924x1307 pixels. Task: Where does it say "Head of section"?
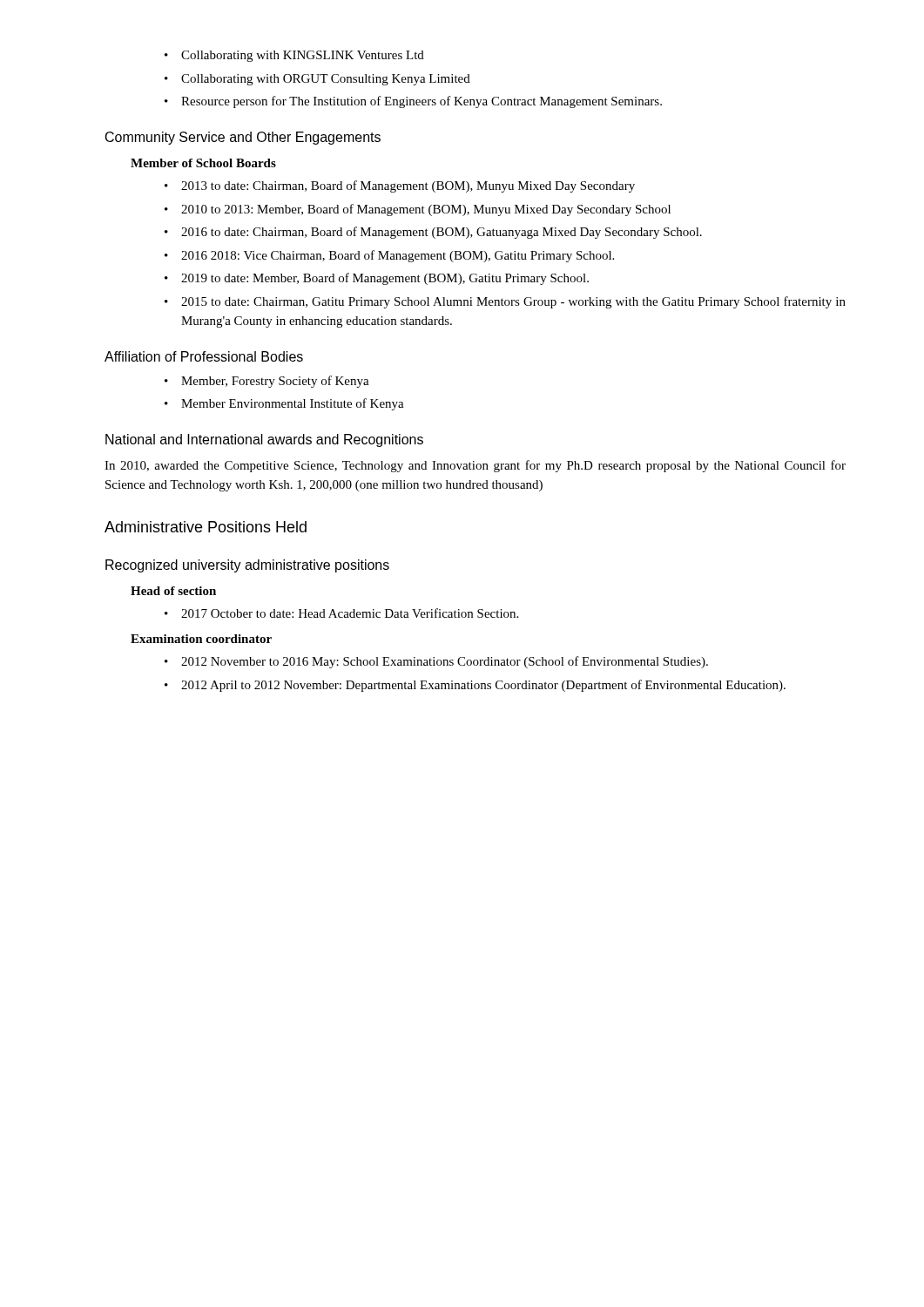[173, 590]
